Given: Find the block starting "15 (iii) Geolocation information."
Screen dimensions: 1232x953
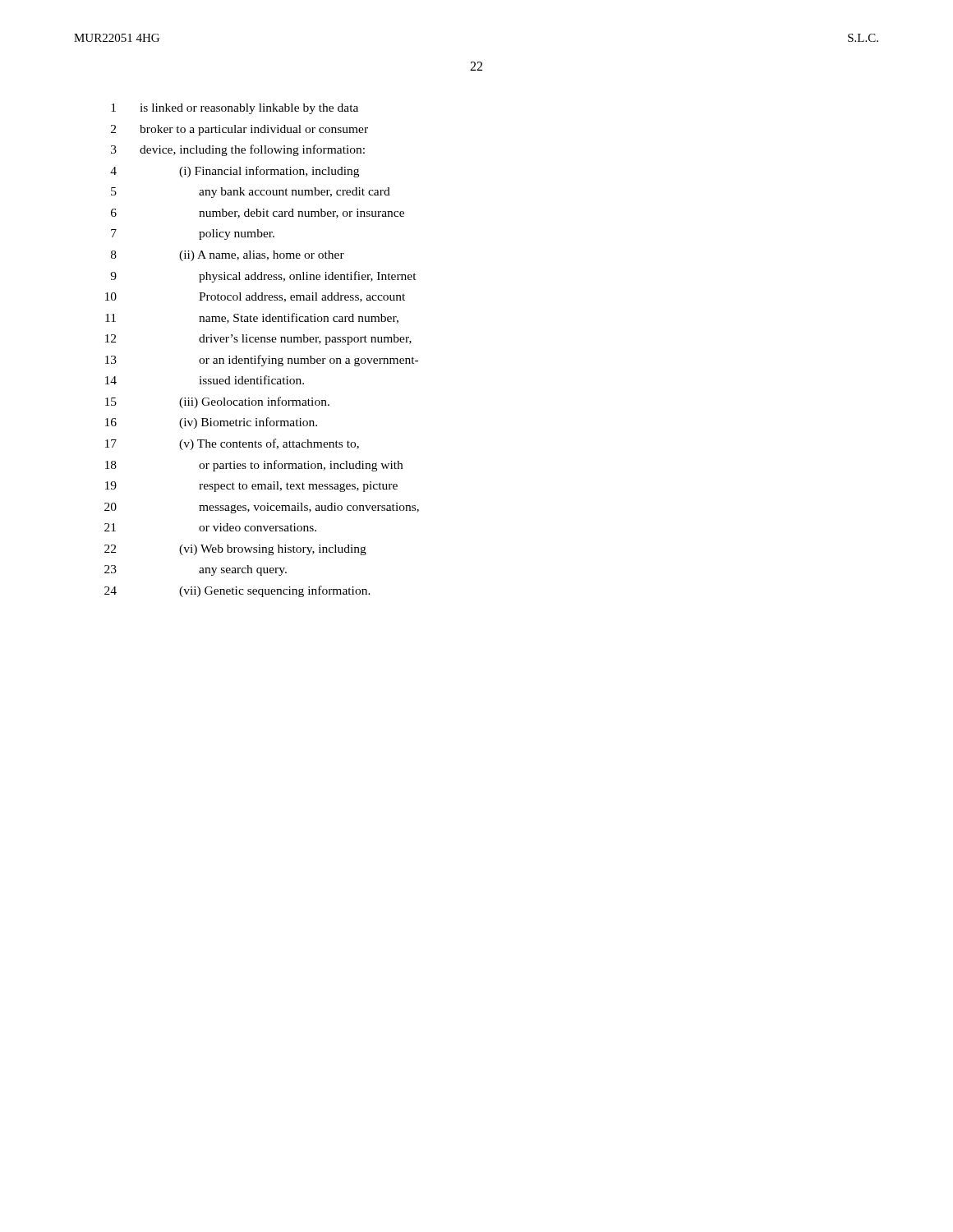Looking at the screenshot, I should tap(217, 402).
